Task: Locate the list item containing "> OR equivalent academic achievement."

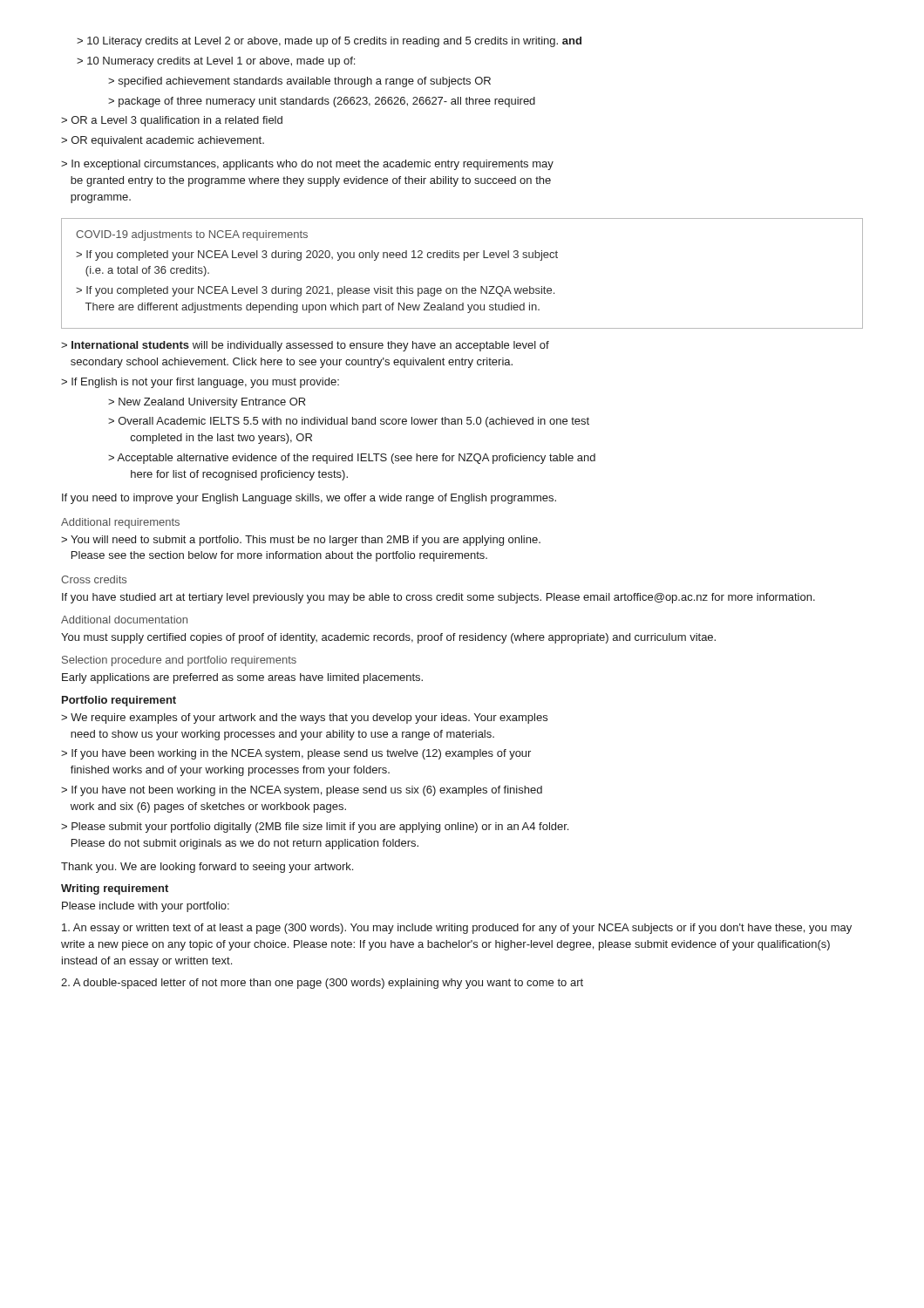Action: [163, 140]
